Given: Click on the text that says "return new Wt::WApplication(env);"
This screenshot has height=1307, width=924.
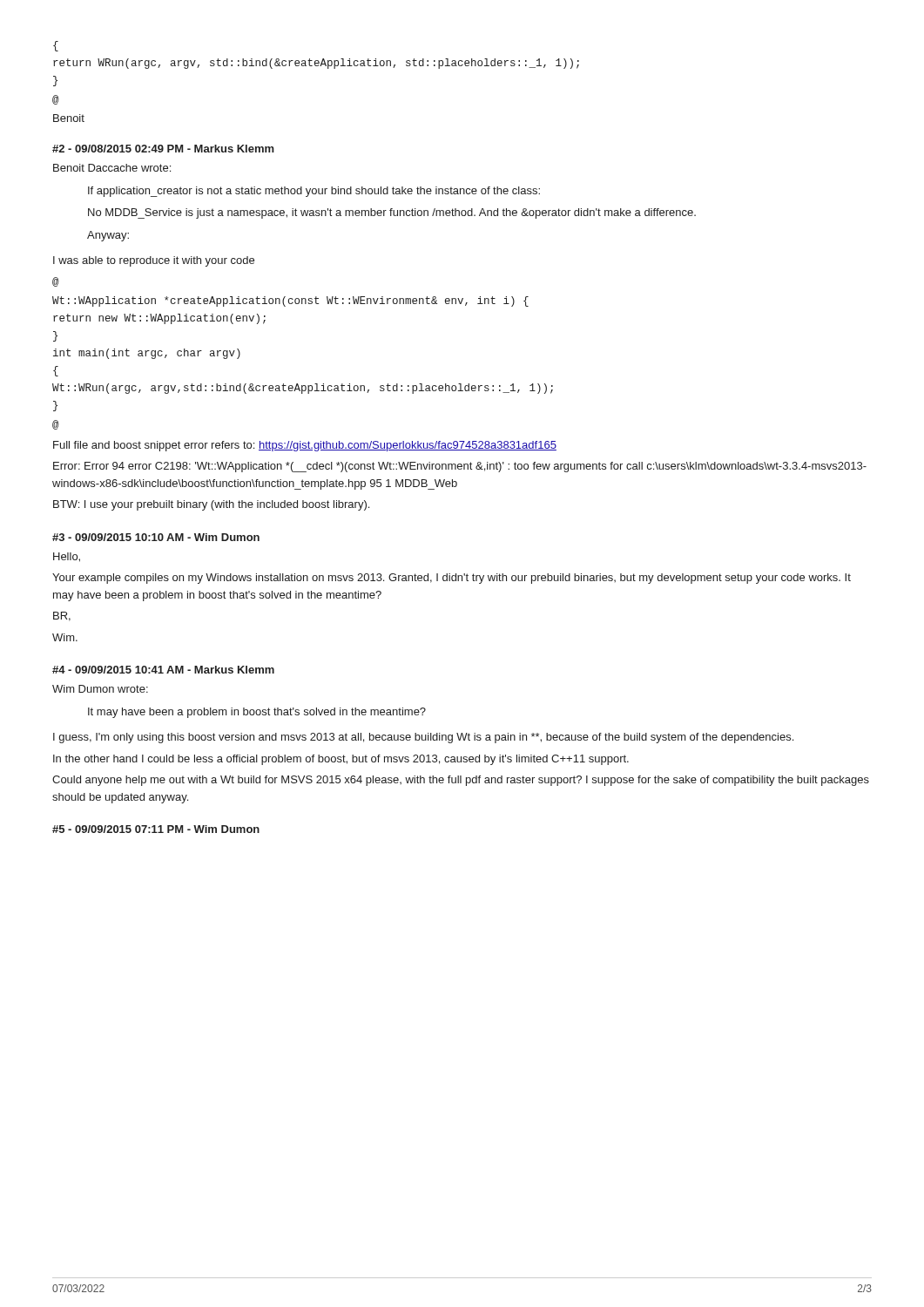Looking at the screenshot, I should pyautogui.click(x=160, y=318).
